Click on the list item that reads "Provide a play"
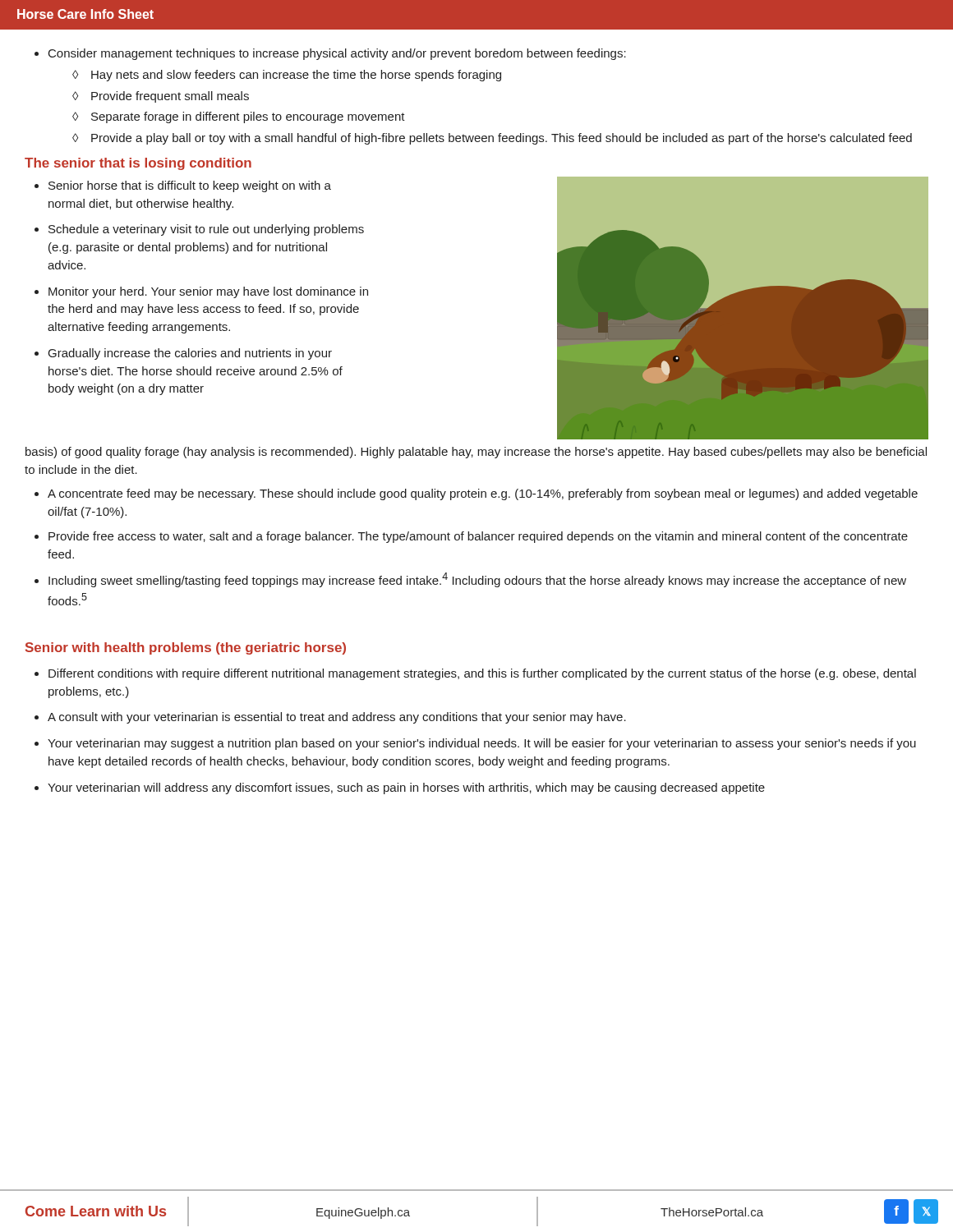This screenshot has height=1232, width=953. pos(501,138)
